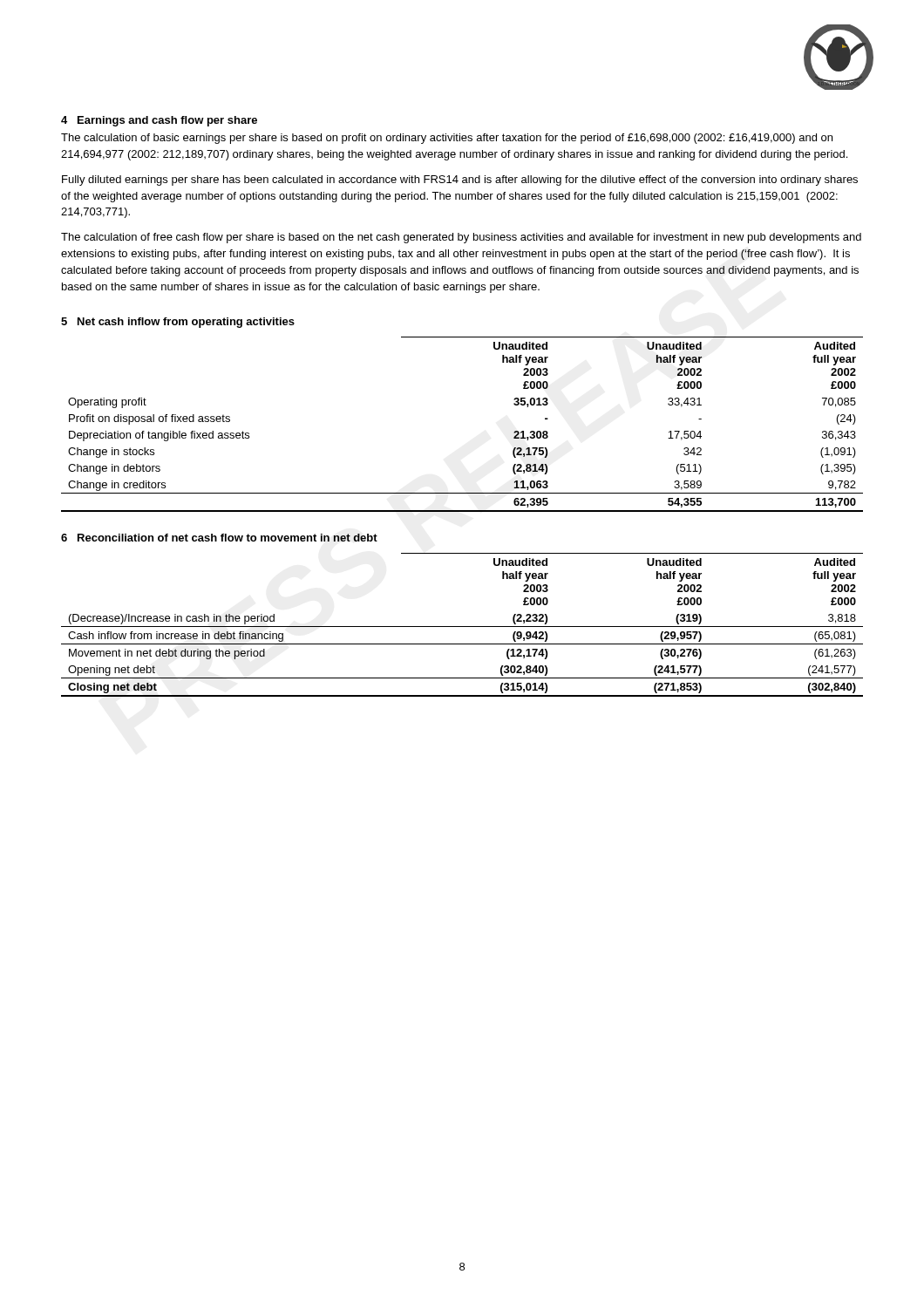Screen dimensions: 1308x924
Task: Navigate to the passage starting "The calculation of basic"
Action: 455,146
